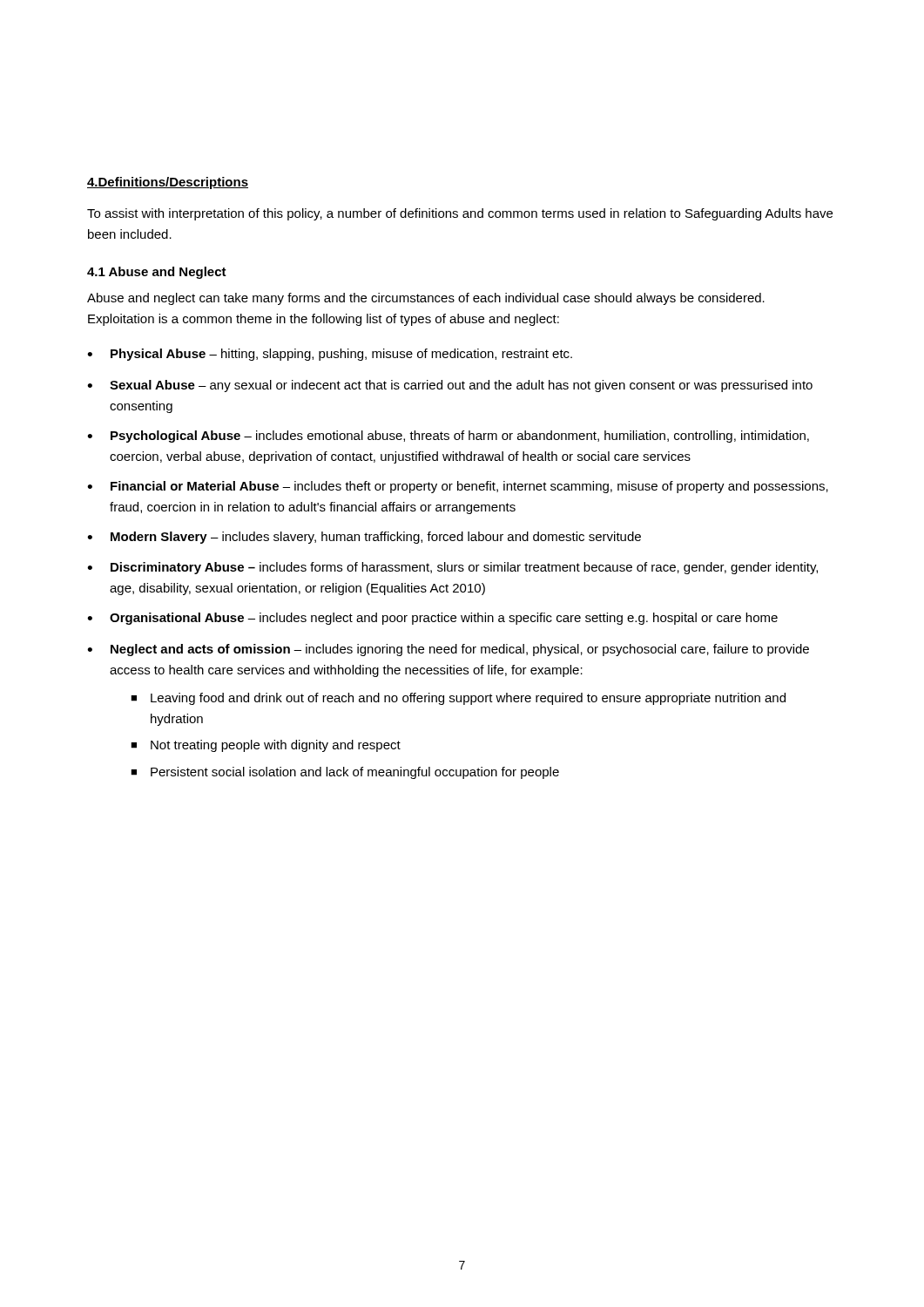Select the passage starting "• Discriminatory Abuse – includes"
924x1307 pixels.
pos(462,578)
